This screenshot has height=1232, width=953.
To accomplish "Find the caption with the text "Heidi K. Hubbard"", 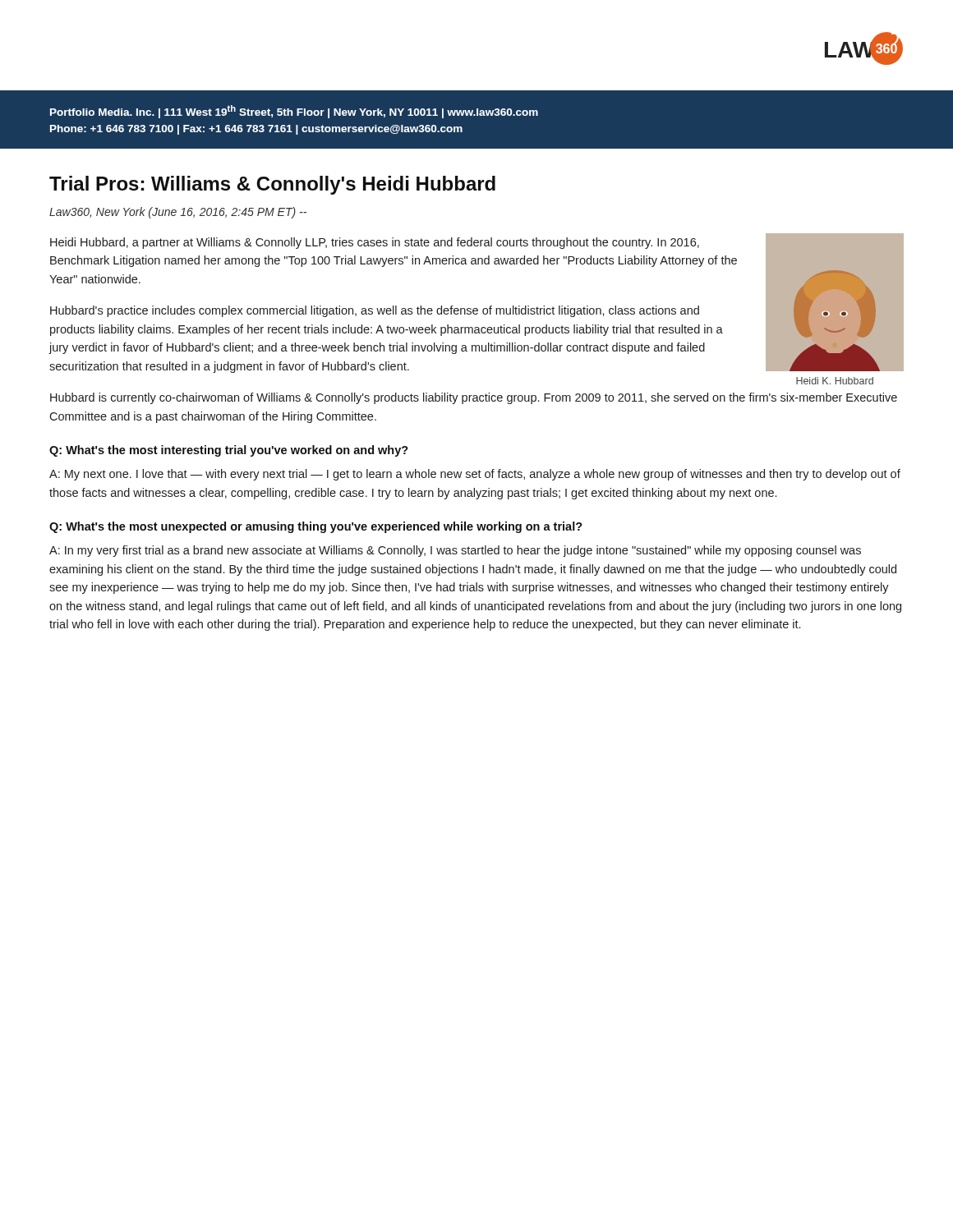I will tap(835, 381).
